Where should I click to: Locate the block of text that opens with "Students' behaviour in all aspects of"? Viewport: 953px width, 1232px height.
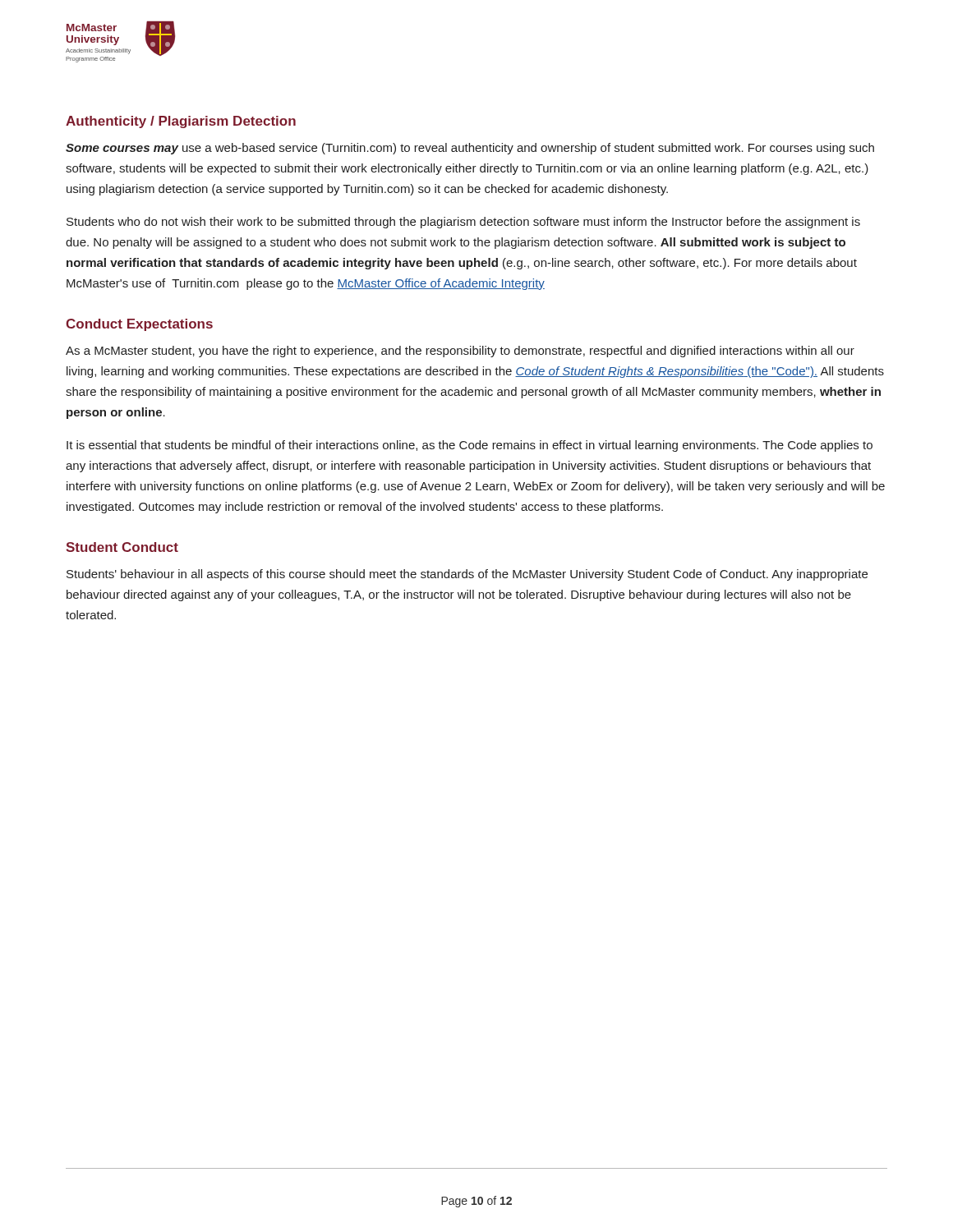click(467, 594)
